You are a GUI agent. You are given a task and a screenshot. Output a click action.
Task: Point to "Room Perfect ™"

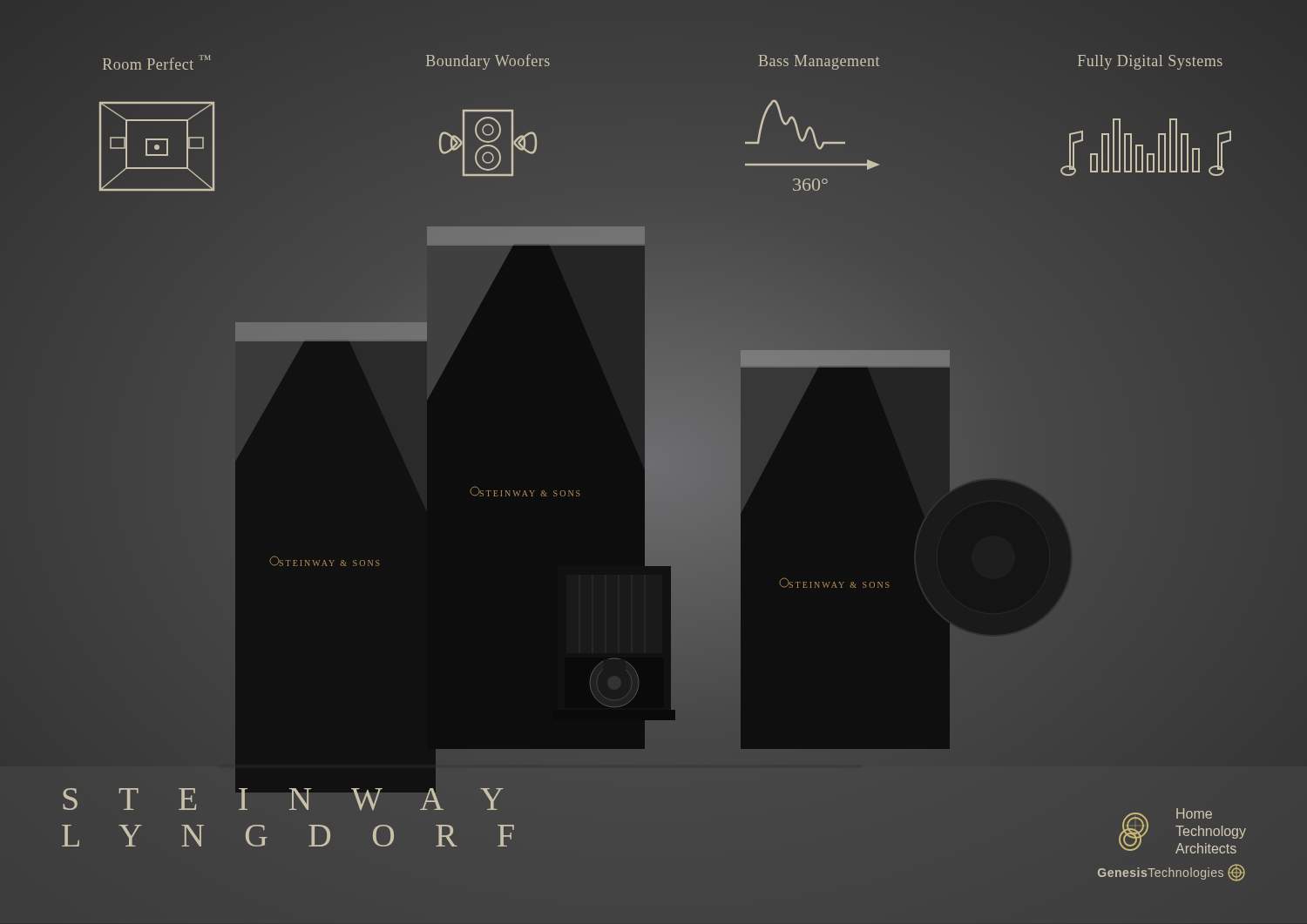[x=157, y=128]
